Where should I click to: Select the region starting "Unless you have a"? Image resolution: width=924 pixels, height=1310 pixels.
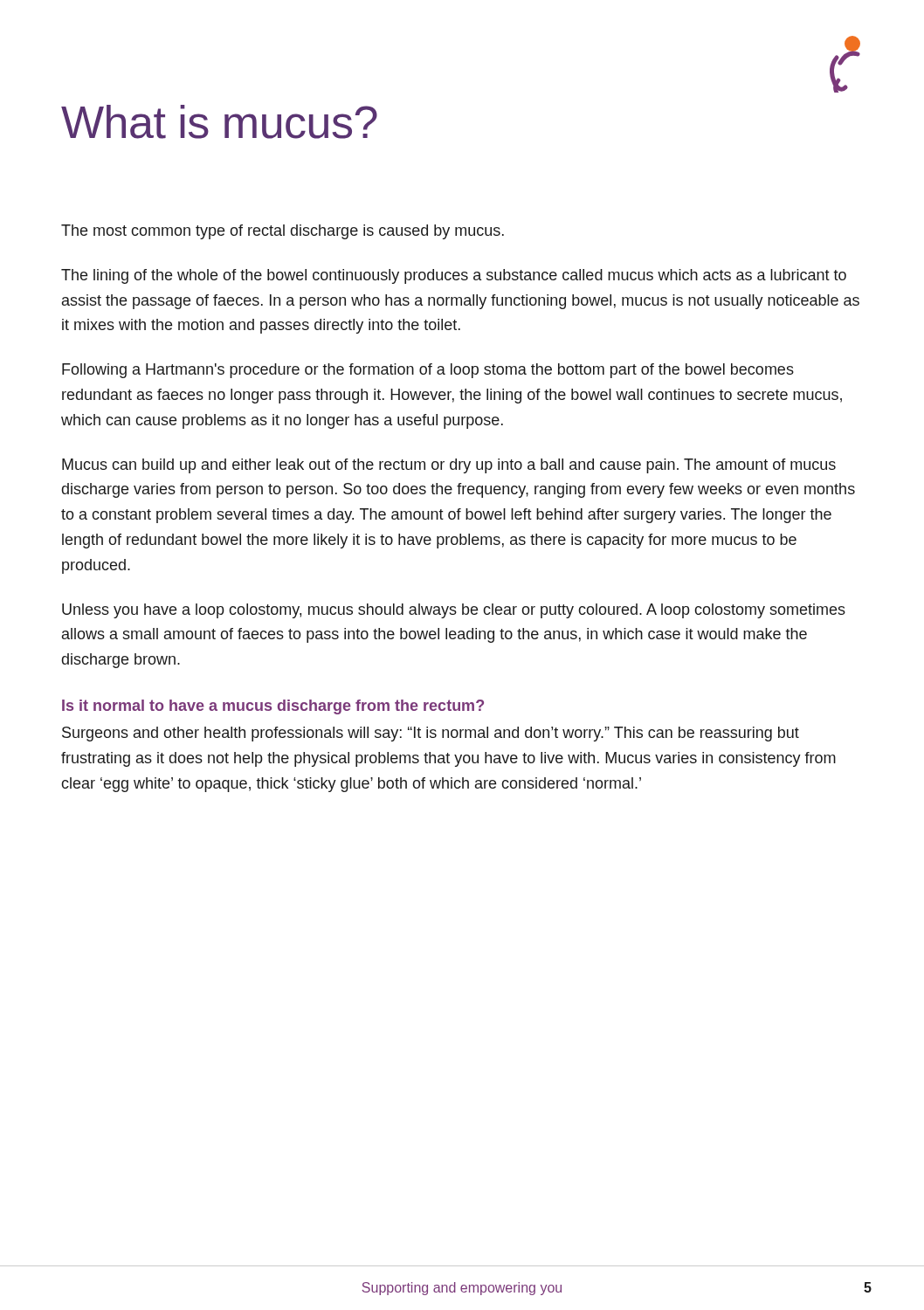pyautogui.click(x=453, y=634)
